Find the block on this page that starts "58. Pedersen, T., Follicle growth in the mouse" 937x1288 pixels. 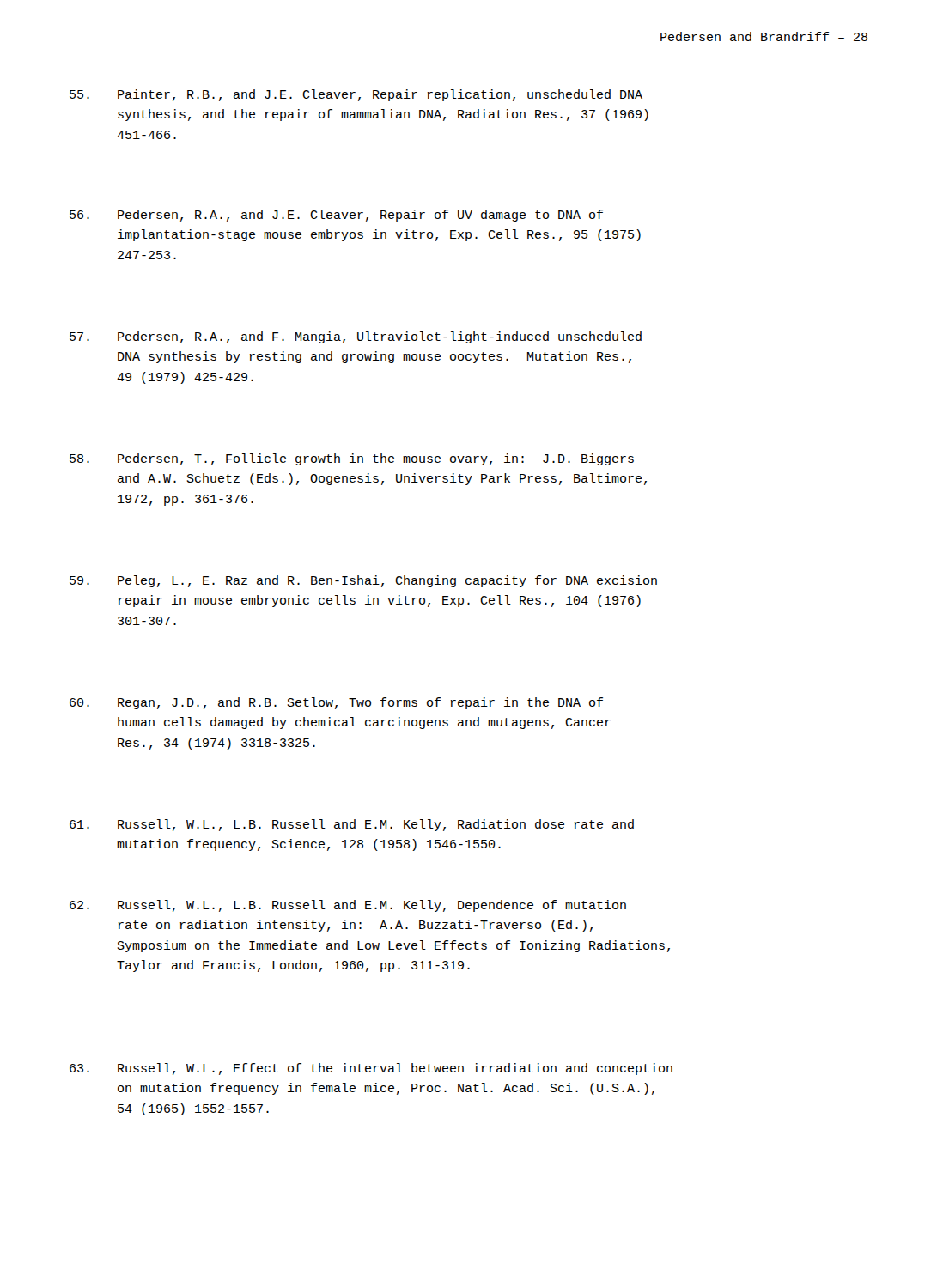click(x=468, y=480)
